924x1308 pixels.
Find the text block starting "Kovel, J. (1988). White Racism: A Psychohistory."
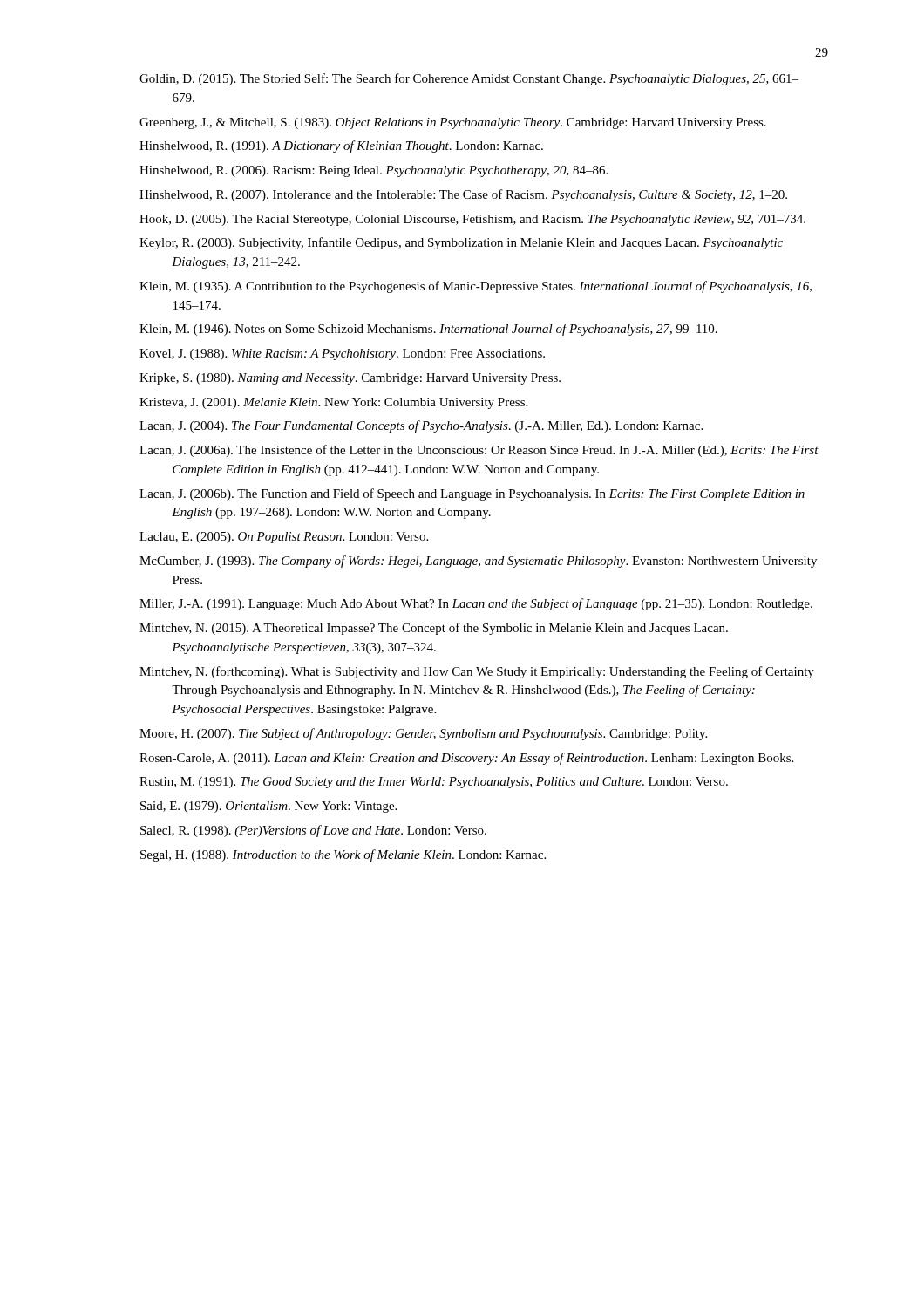[x=343, y=353]
